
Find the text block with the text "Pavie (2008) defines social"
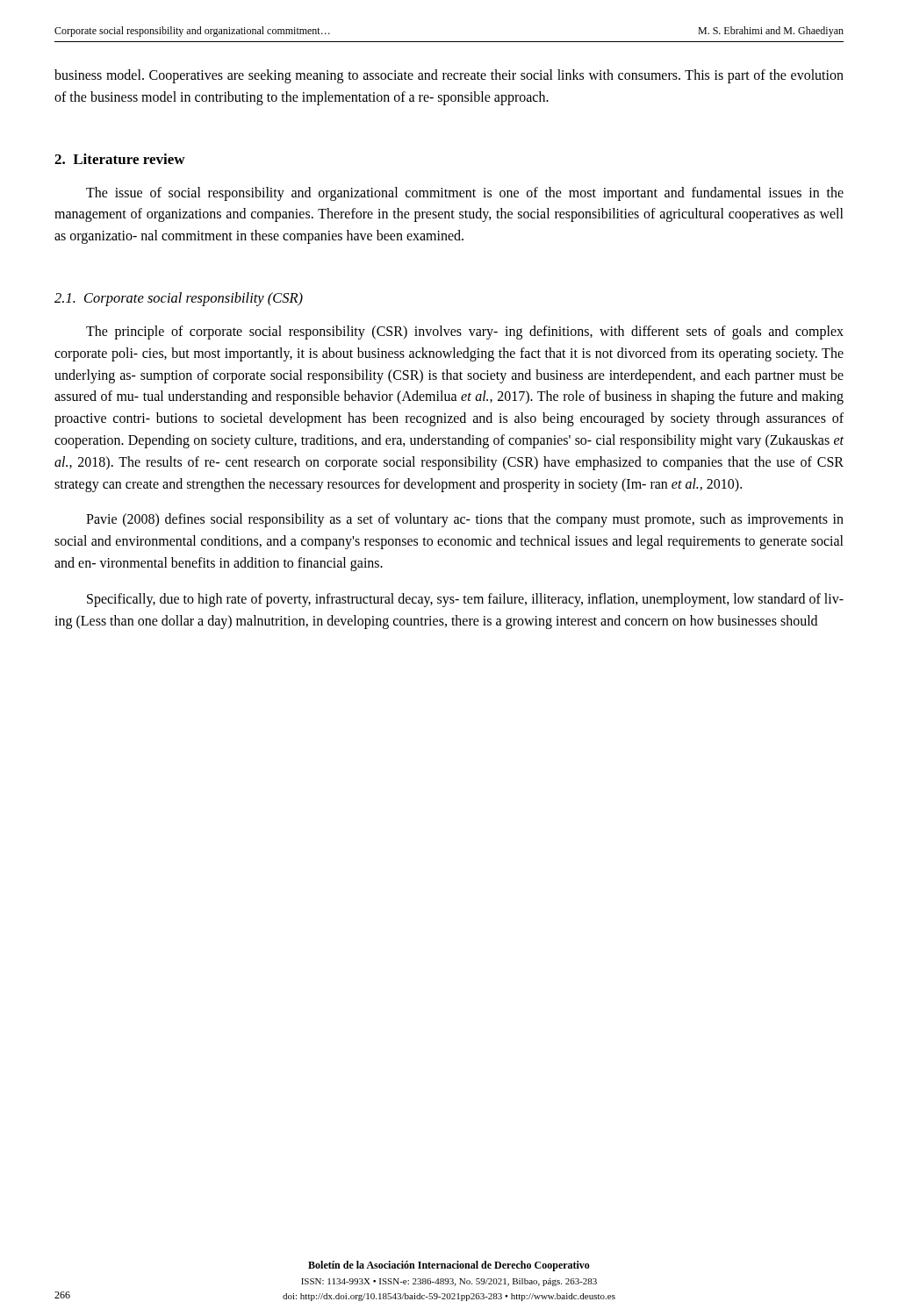tap(449, 541)
